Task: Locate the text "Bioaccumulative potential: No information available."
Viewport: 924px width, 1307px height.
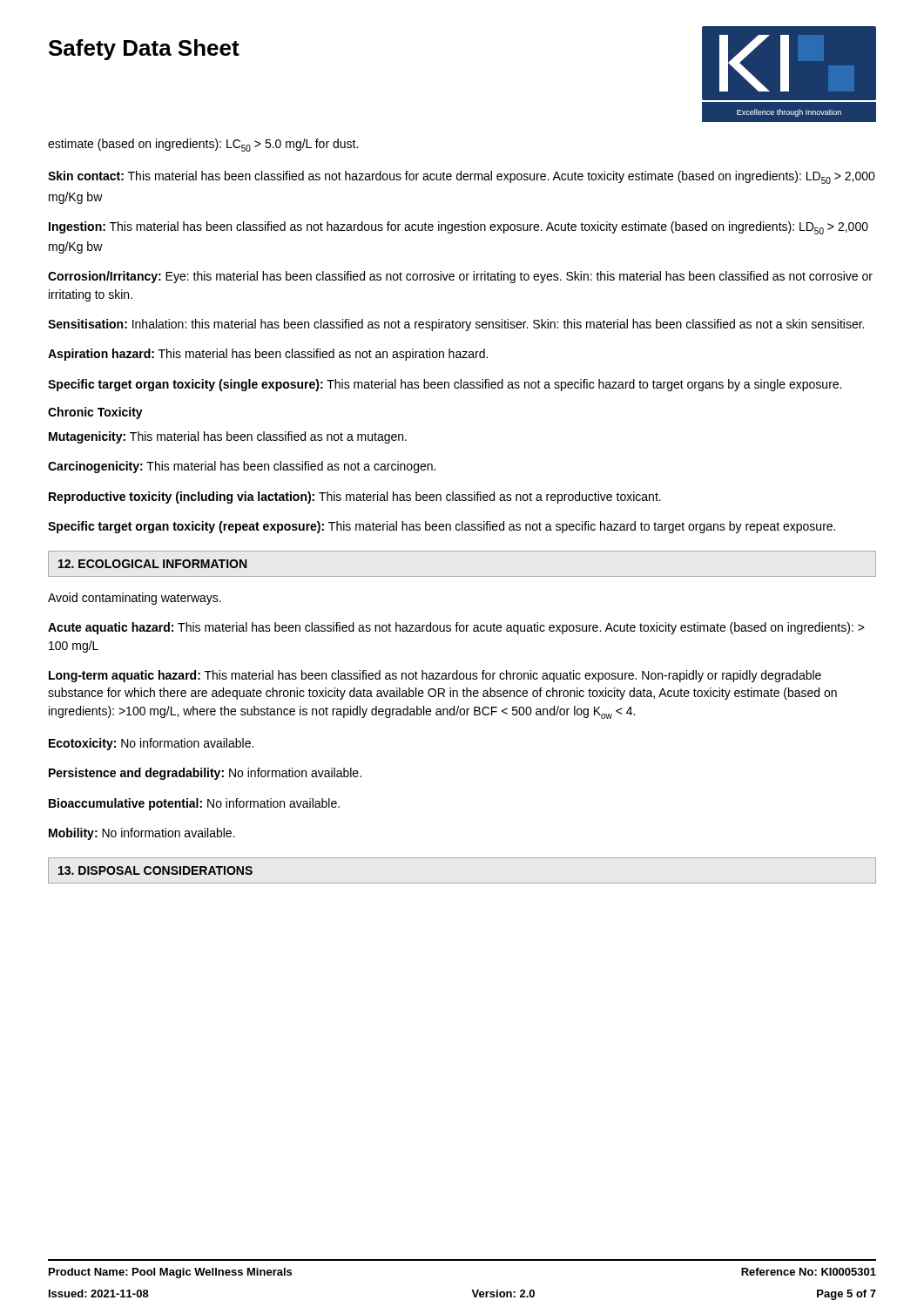Action: pos(194,803)
